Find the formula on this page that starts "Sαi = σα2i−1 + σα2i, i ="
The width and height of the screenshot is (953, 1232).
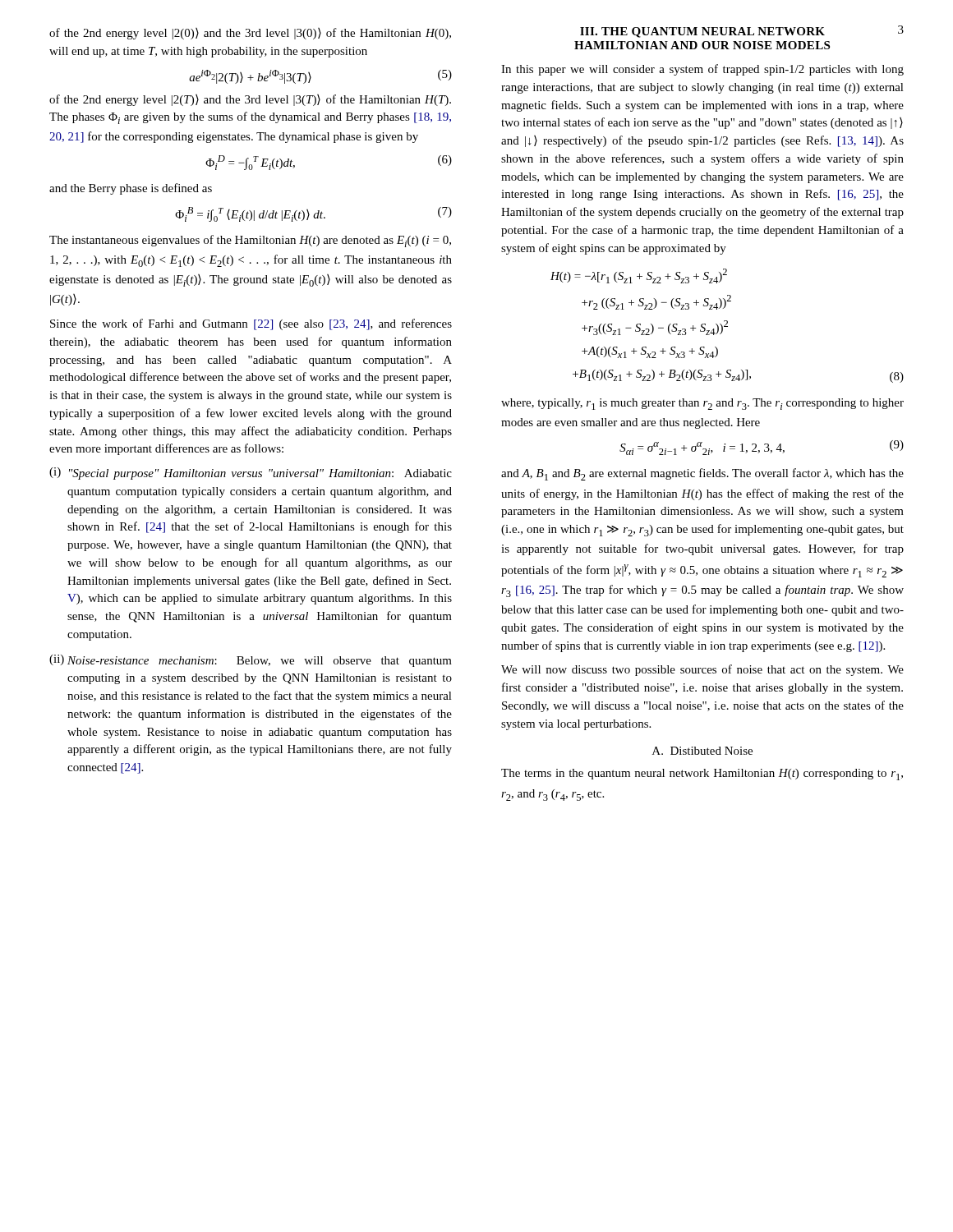coord(762,448)
